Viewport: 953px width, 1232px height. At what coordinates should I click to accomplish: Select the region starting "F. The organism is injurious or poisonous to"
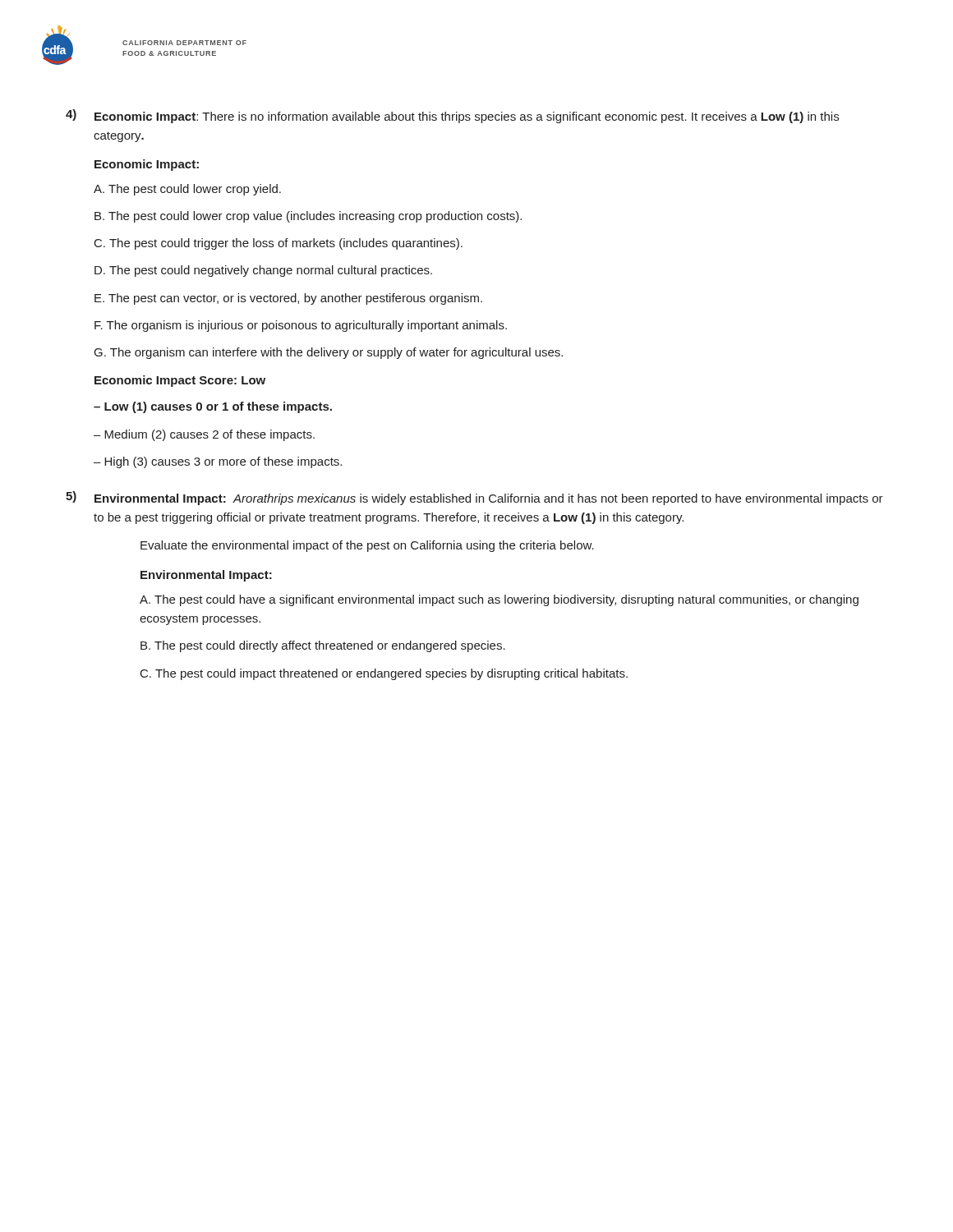[301, 325]
